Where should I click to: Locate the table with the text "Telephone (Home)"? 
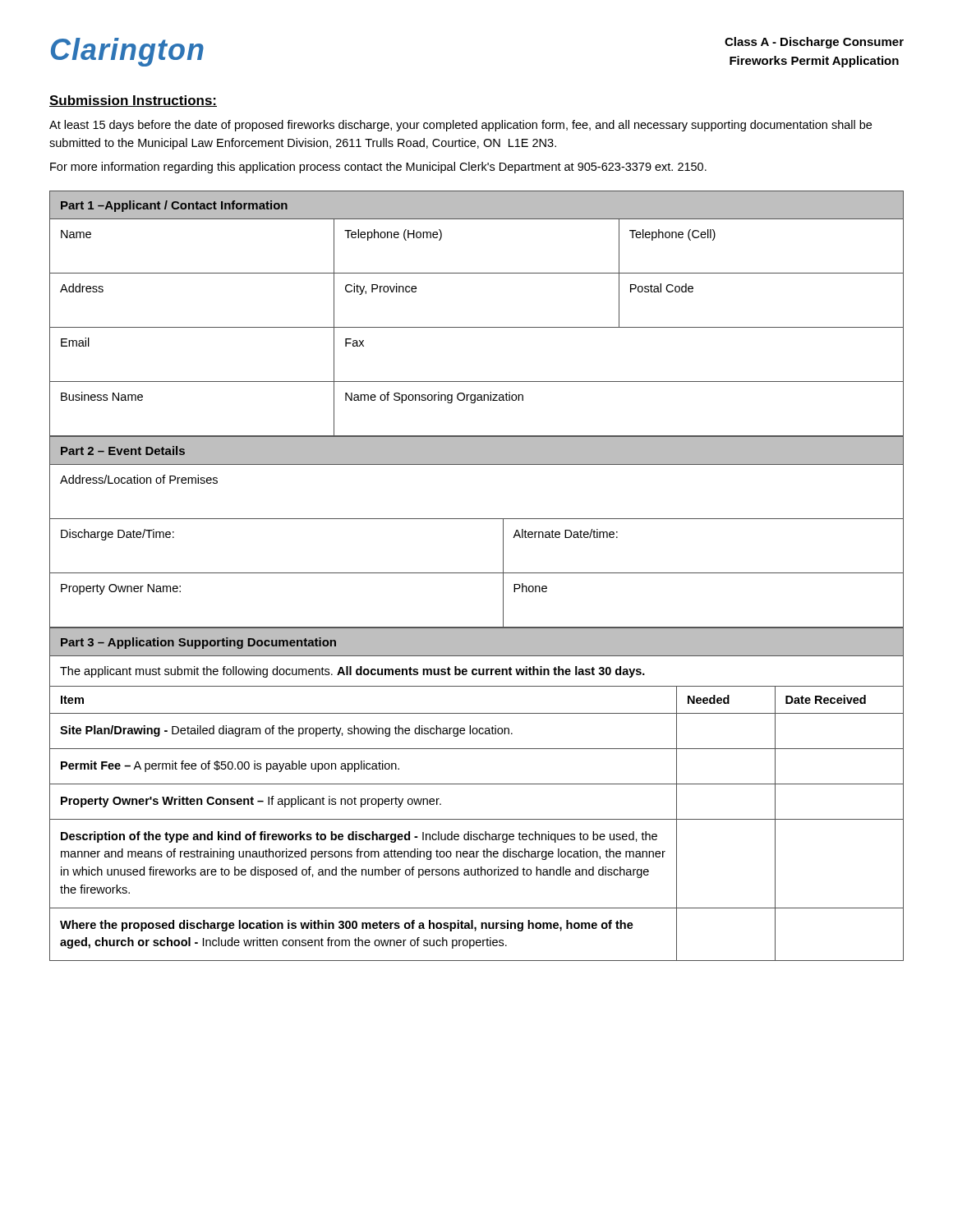coord(476,314)
